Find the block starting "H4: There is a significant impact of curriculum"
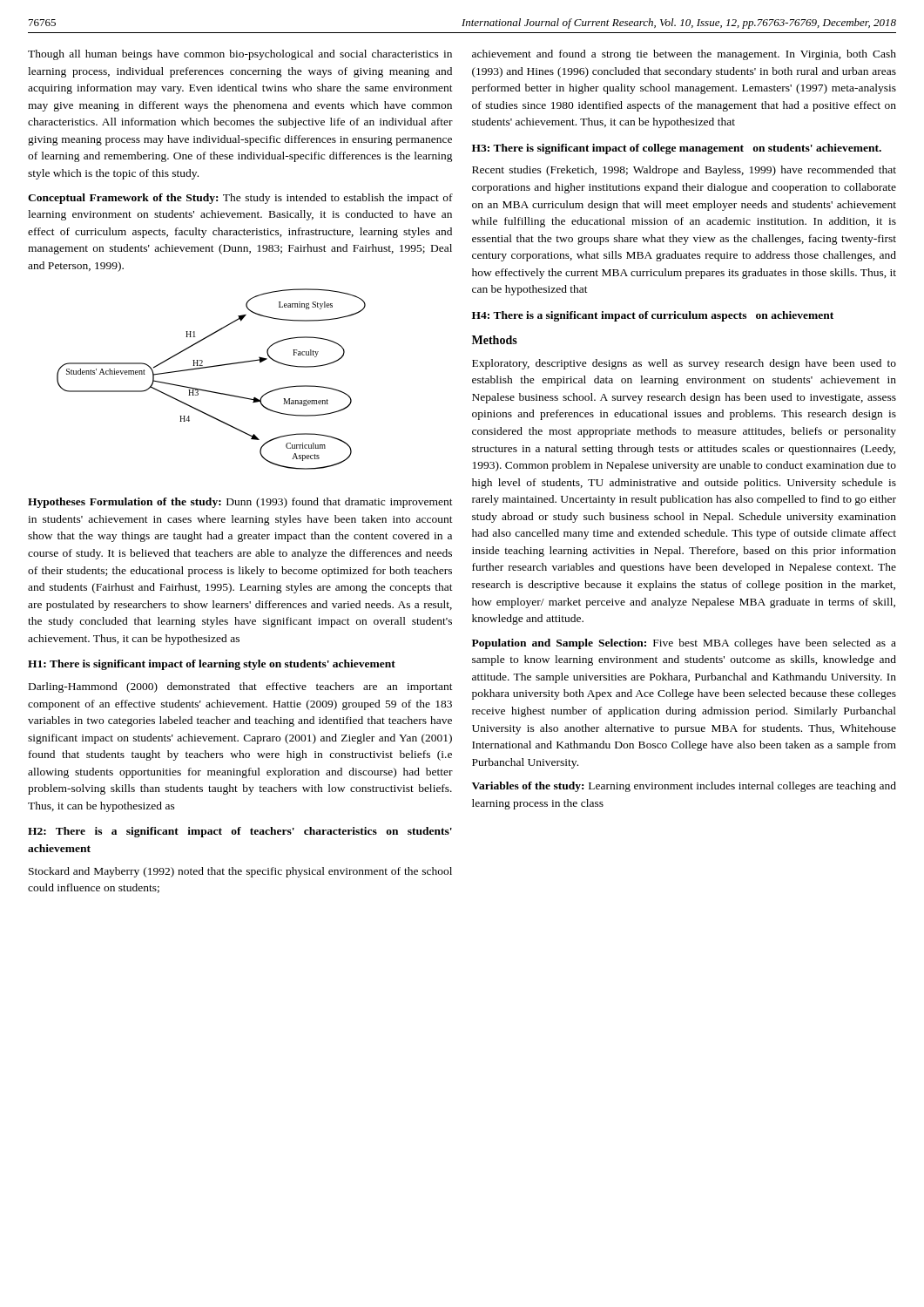 pos(684,315)
